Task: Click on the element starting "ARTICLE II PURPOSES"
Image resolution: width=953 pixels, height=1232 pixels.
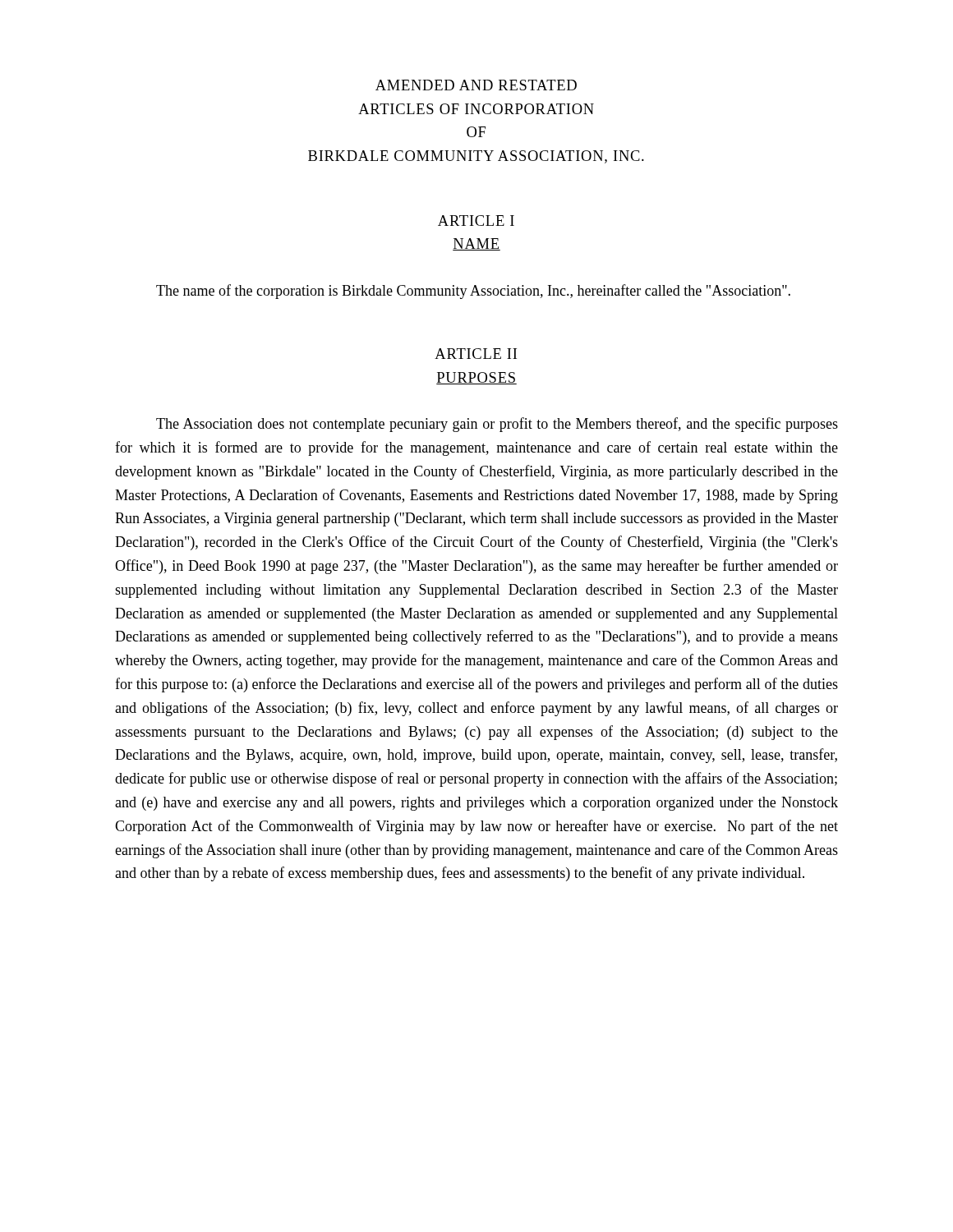Action: pos(476,366)
